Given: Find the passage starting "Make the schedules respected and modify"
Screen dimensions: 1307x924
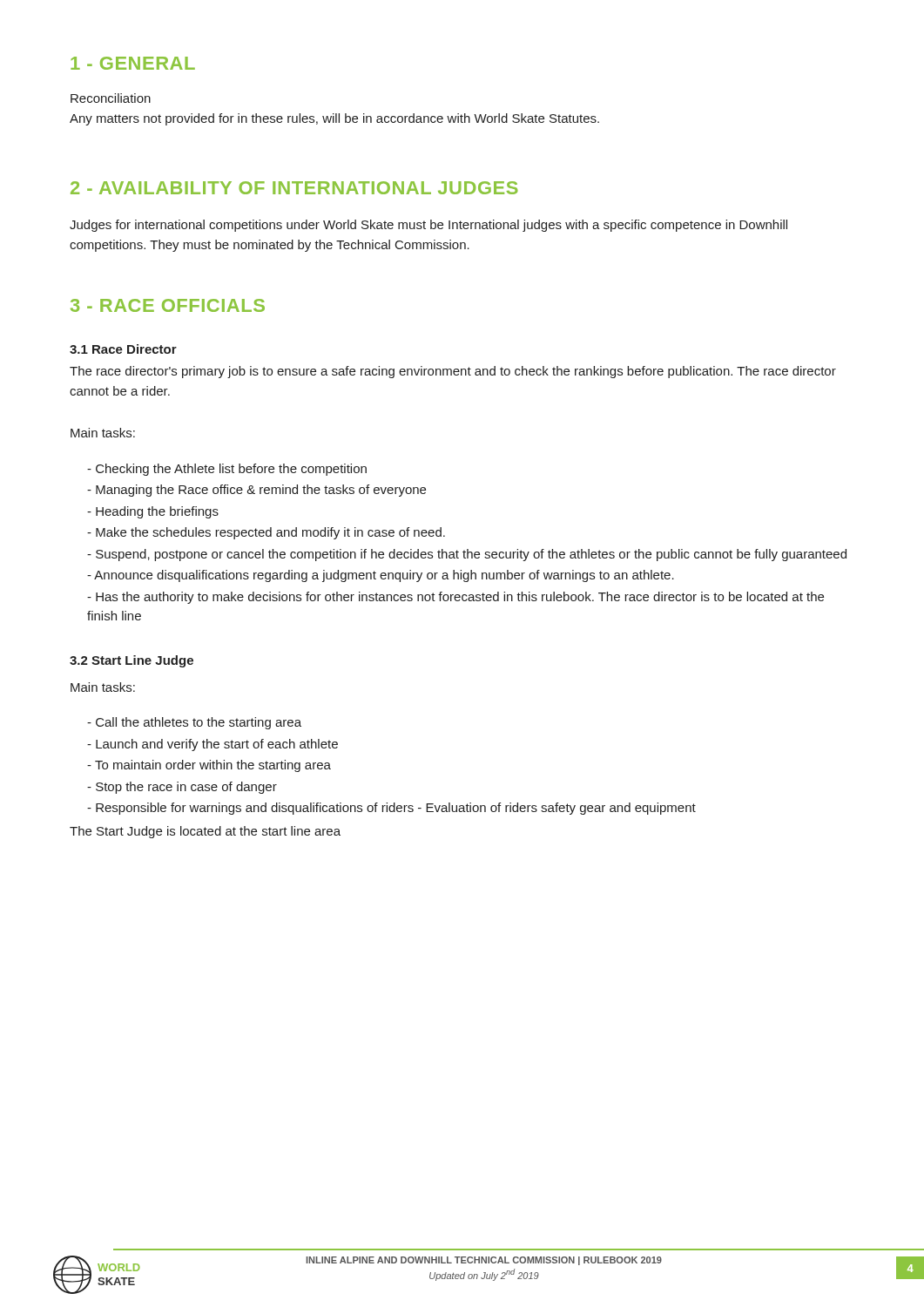Looking at the screenshot, I should click(x=266, y=532).
